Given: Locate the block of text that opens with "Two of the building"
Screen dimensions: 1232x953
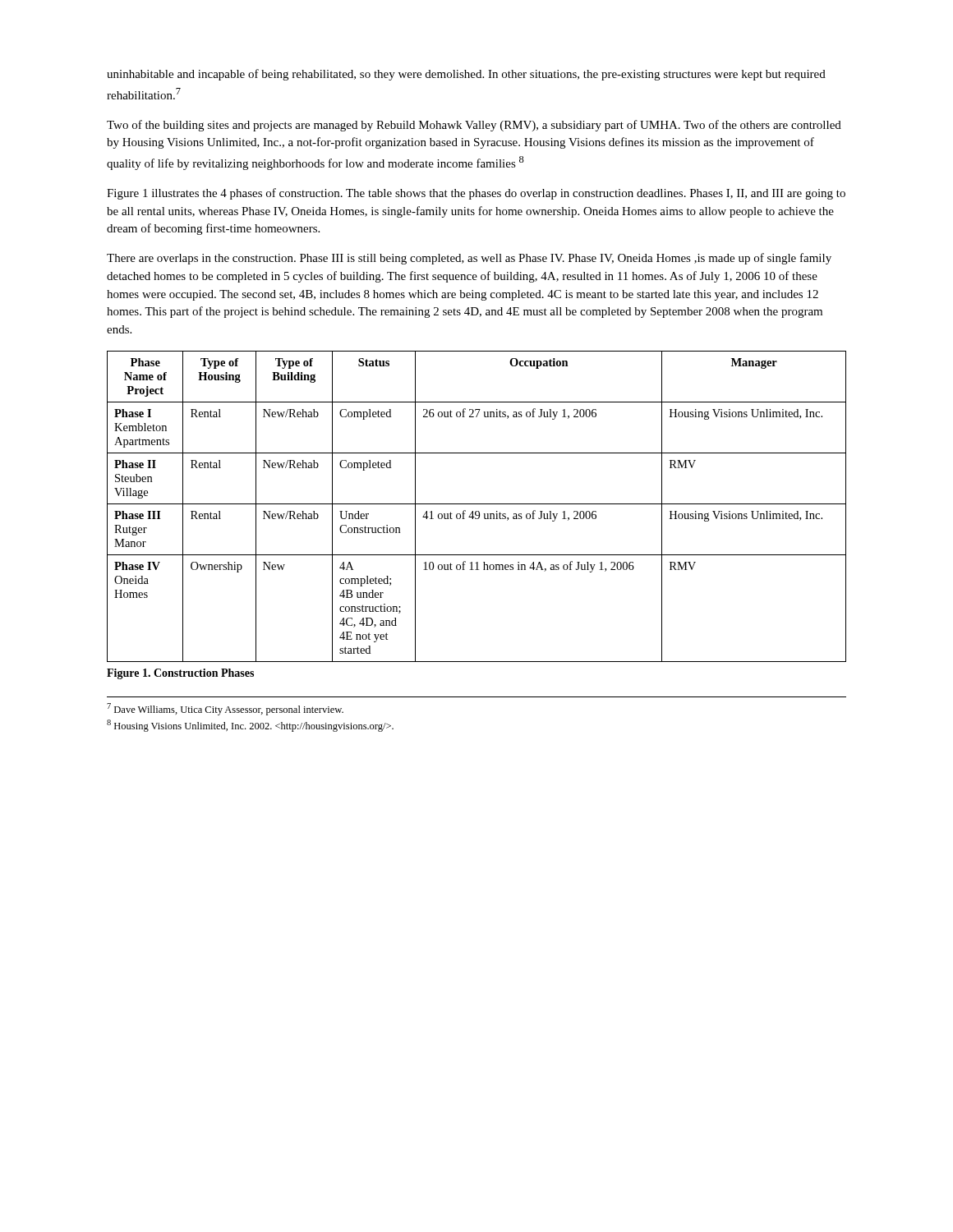Looking at the screenshot, I should pos(476,145).
